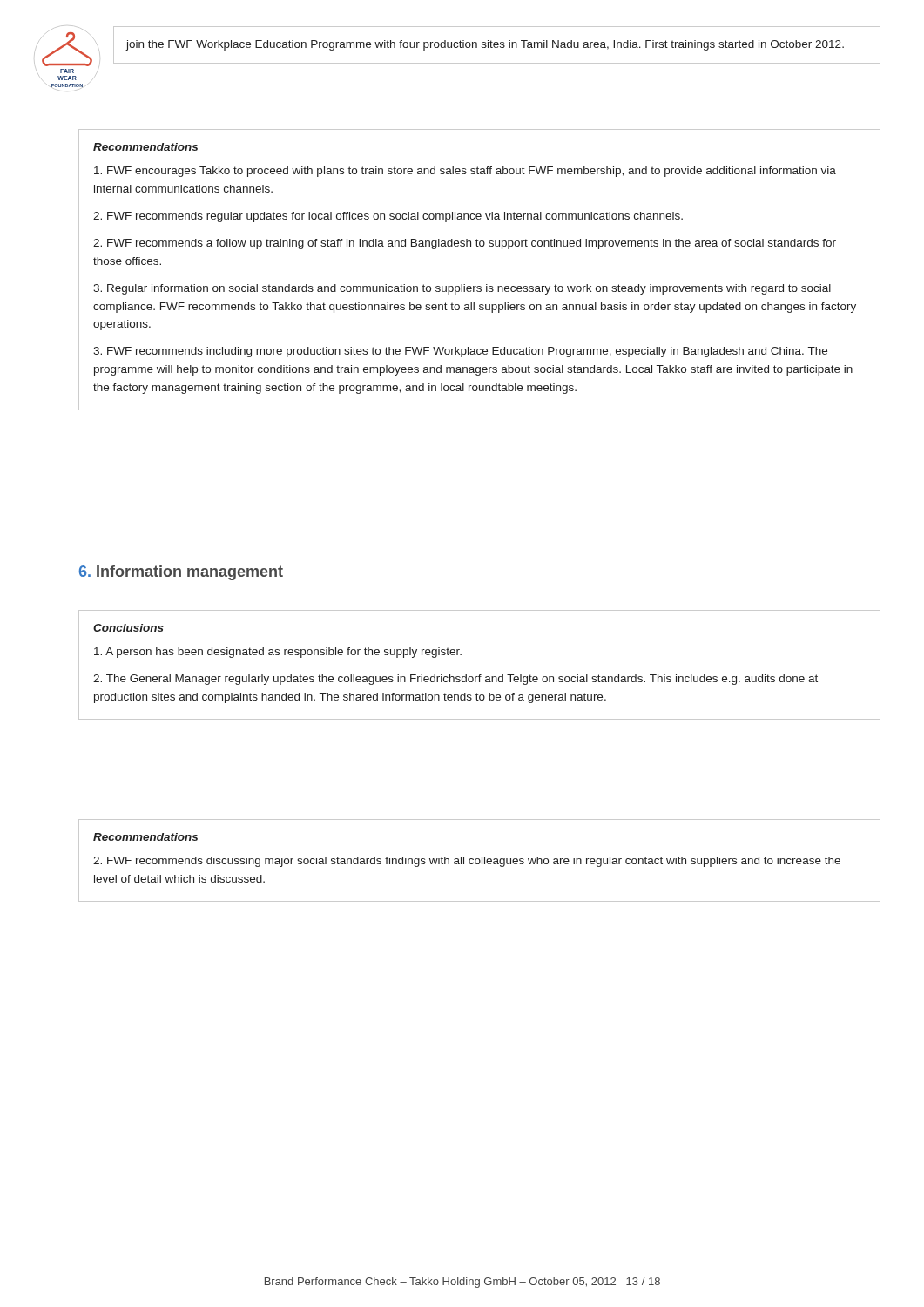Select the table that reads "Conclusions 1. A person has"
The height and width of the screenshot is (1307, 924).
coord(479,665)
